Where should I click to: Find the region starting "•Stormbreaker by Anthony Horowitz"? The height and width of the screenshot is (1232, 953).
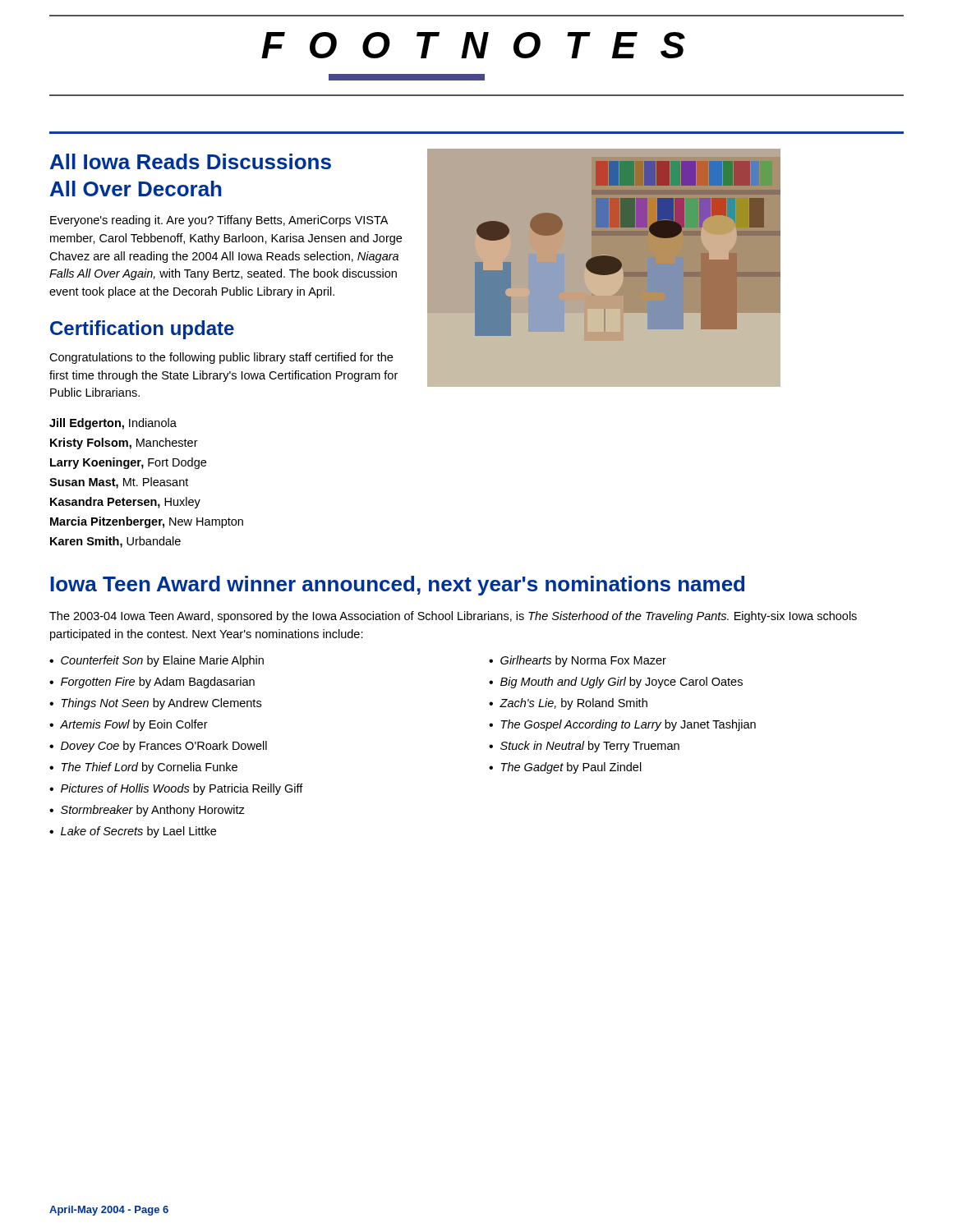[x=147, y=811]
